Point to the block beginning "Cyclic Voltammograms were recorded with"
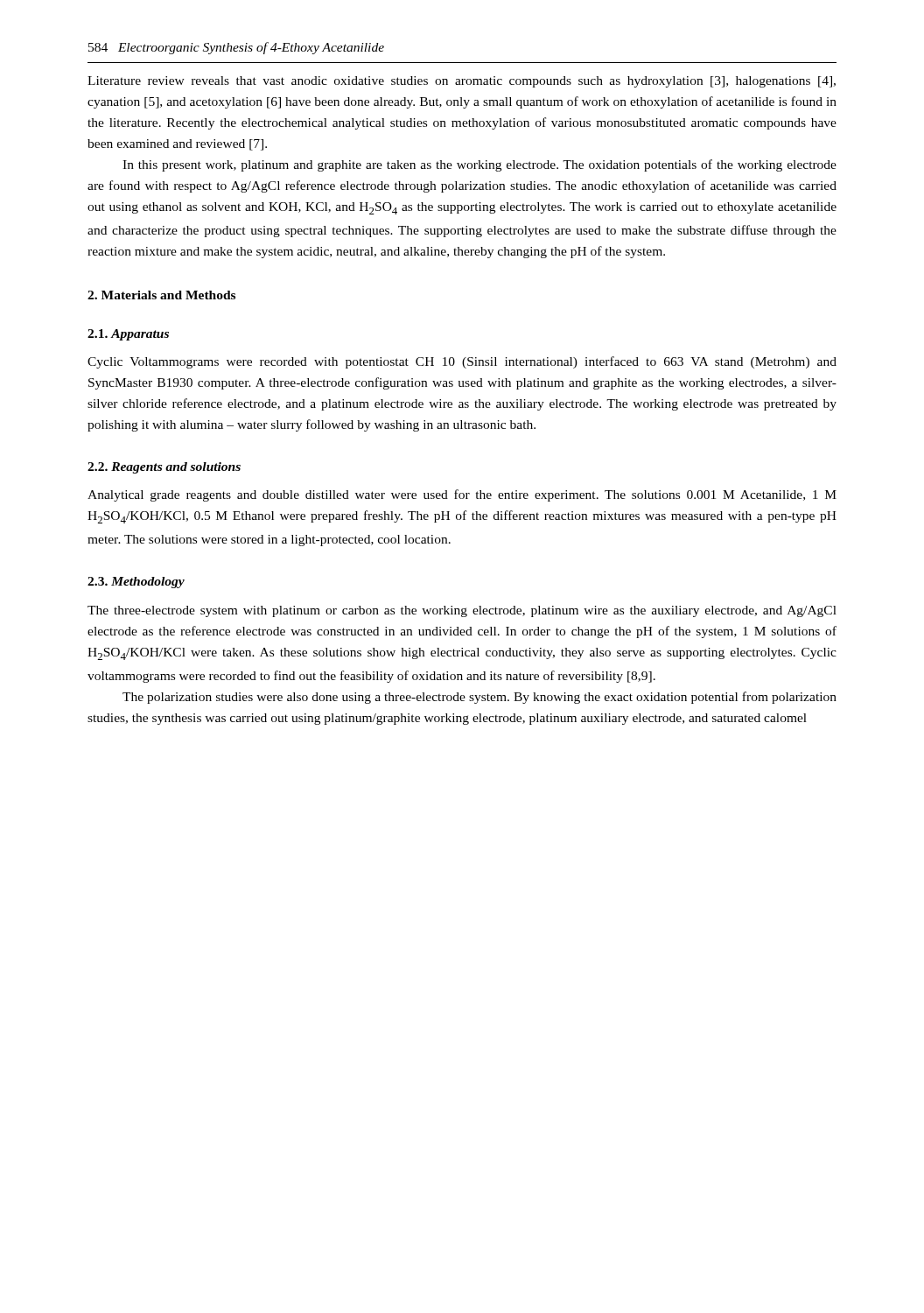924x1313 pixels. coord(462,393)
